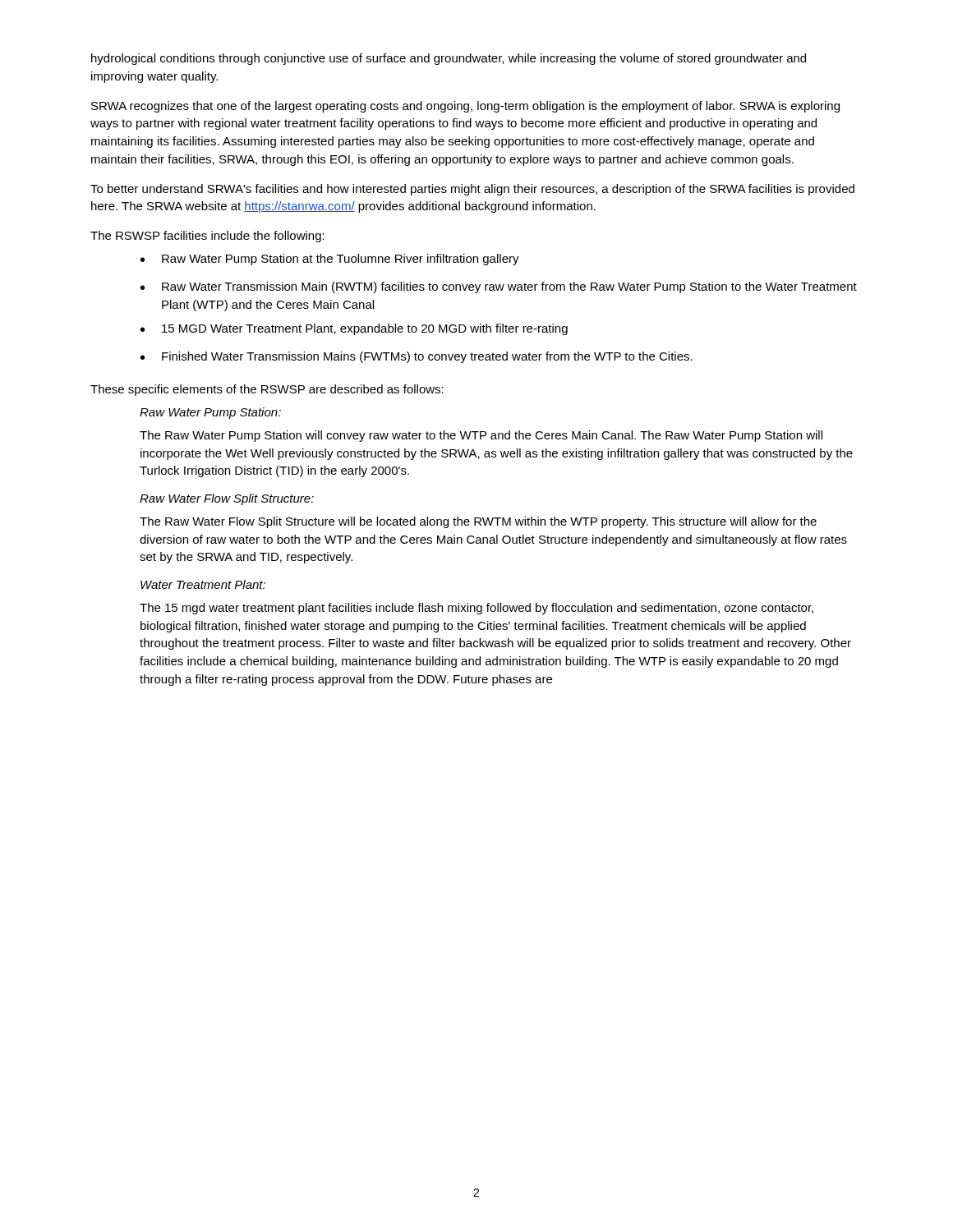Navigate to the passage starting "To better understand SRWA's facilities and how interested"
The image size is (953, 1232).
coord(473,197)
